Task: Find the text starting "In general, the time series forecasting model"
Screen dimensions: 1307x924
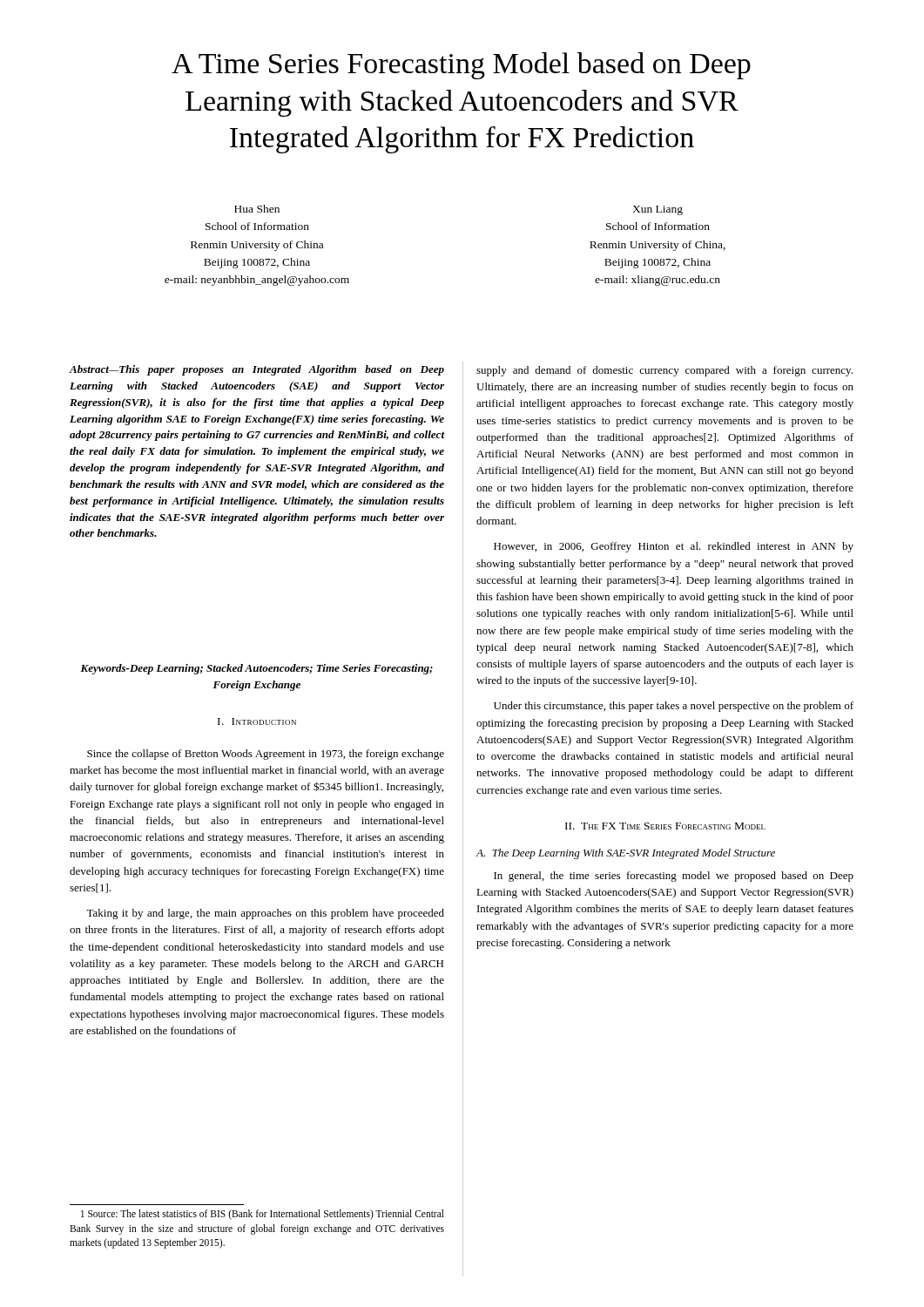Action: click(665, 909)
